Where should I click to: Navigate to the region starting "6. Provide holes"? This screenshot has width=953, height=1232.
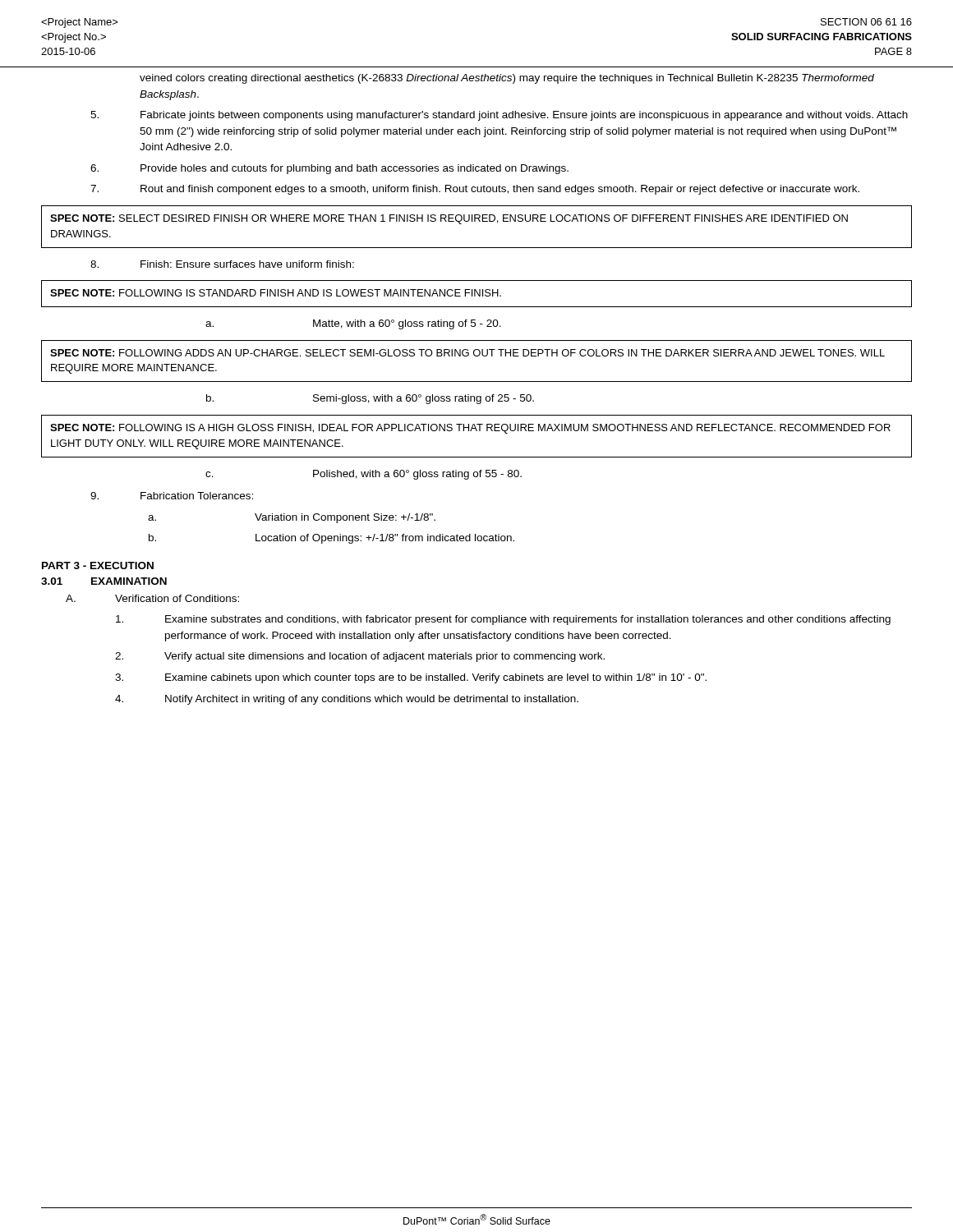pos(476,168)
